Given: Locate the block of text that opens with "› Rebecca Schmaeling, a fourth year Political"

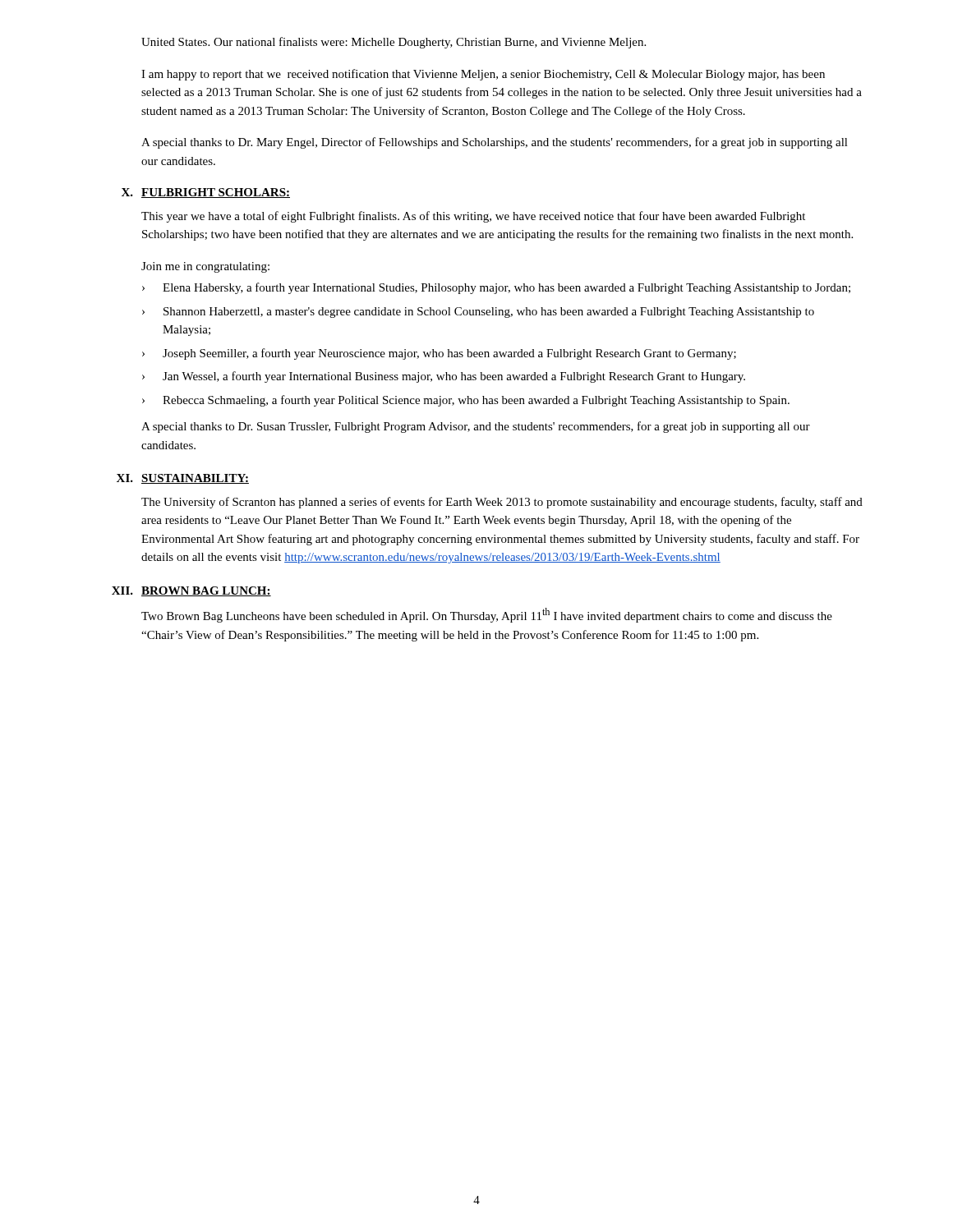Looking at the screenshot, I should (502, 400).
